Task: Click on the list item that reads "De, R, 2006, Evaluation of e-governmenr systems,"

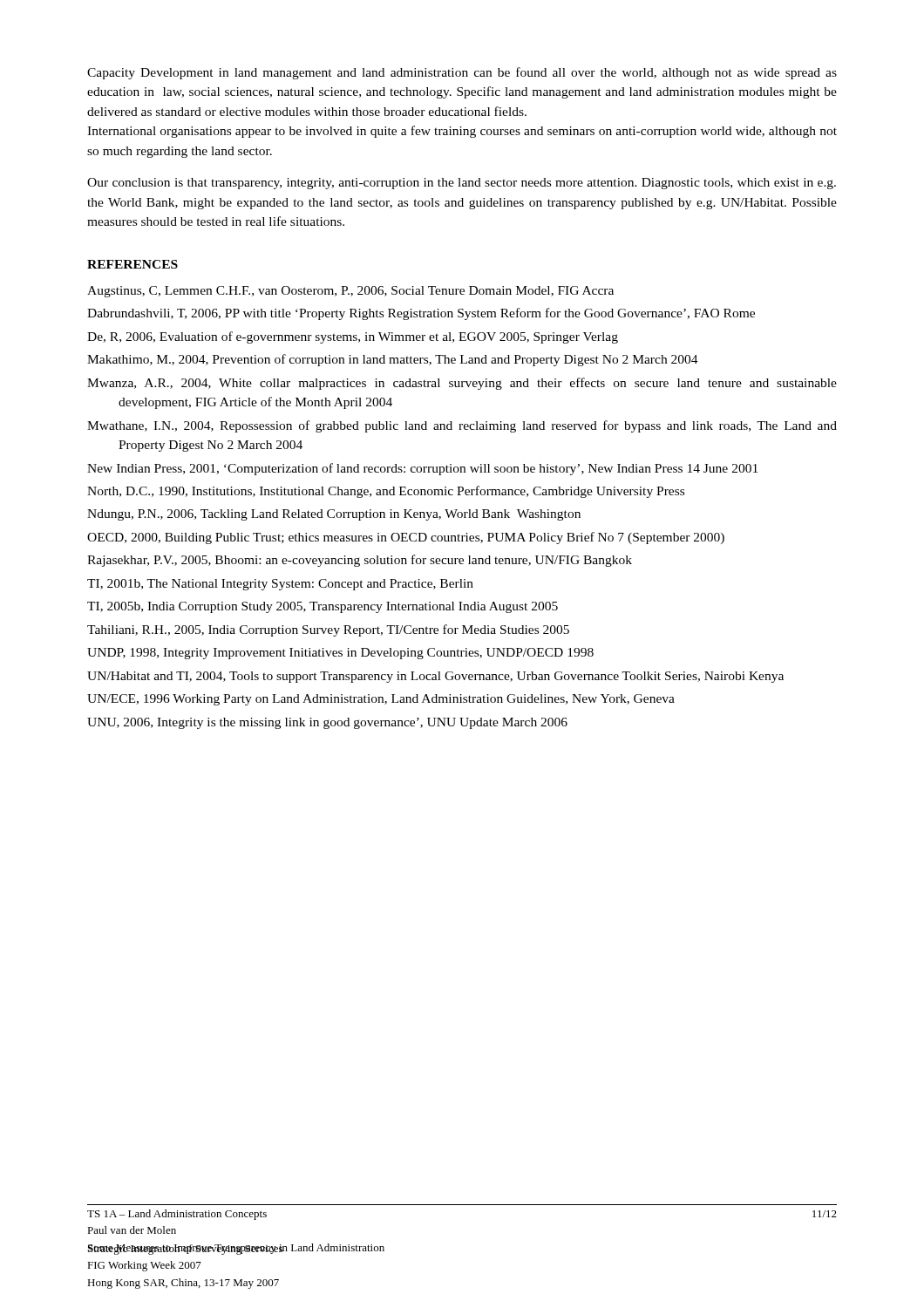Action: pos(353,336)
